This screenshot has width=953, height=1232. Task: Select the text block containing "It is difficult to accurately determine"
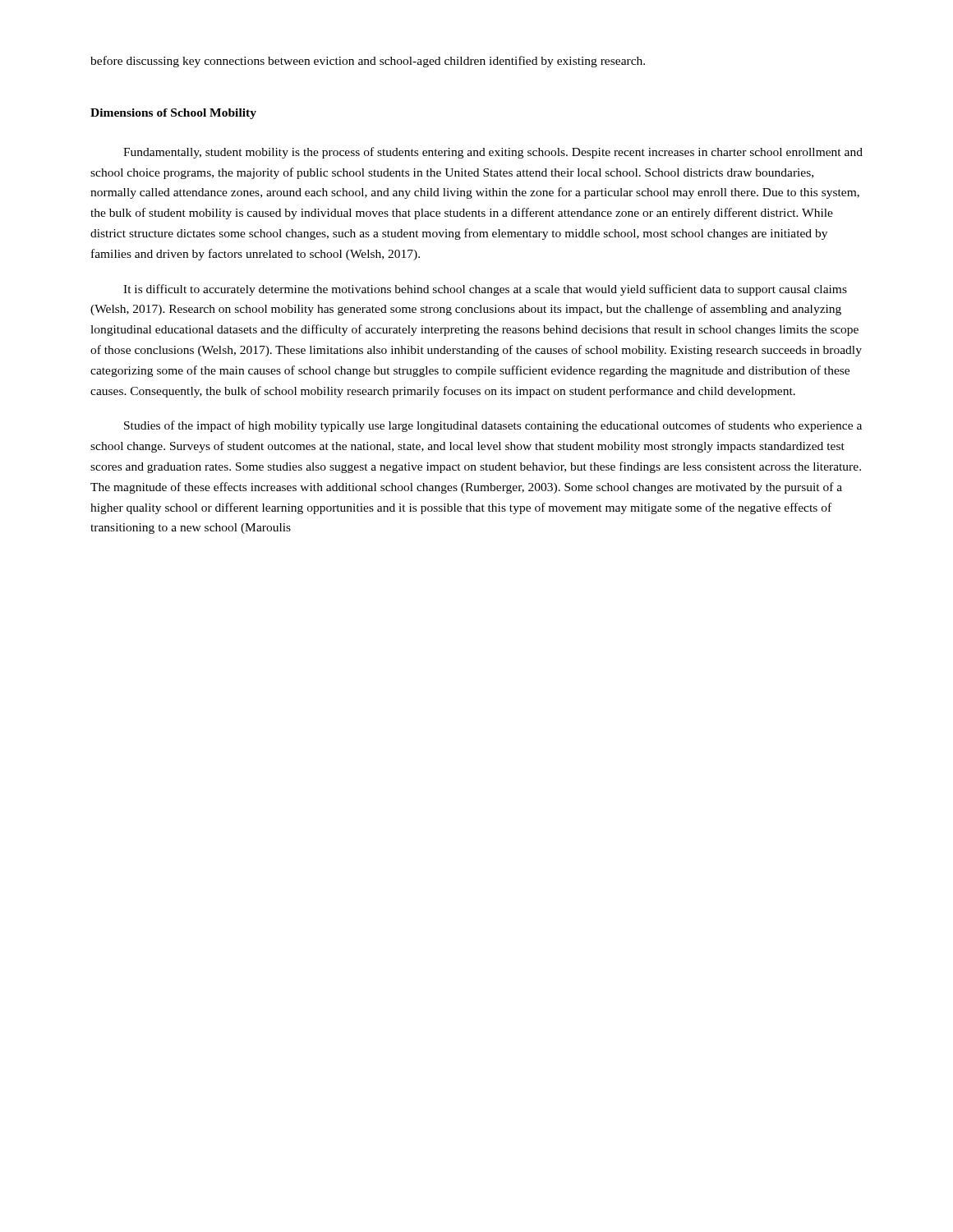click(476, 339)
